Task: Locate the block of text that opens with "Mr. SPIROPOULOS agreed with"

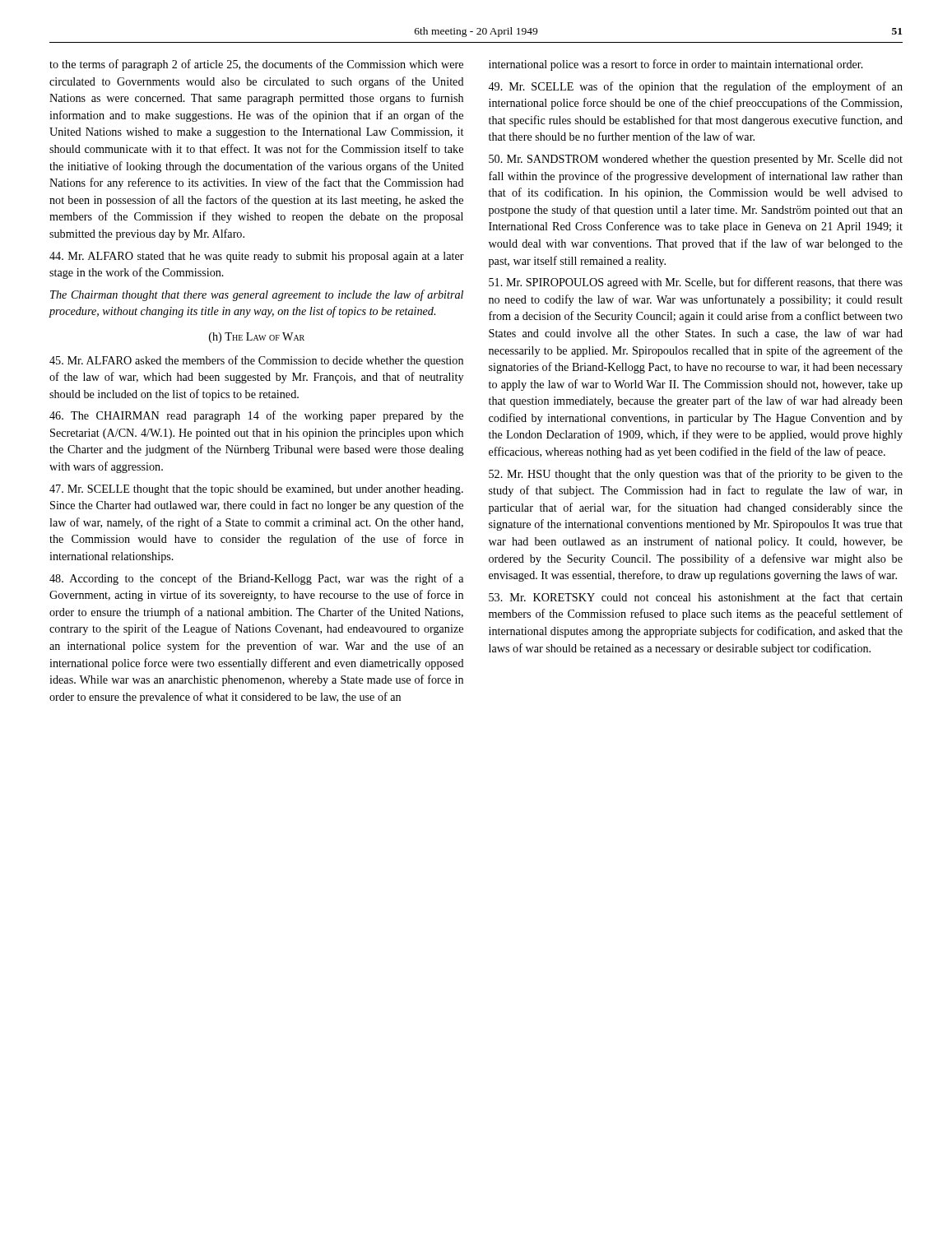Action: (695, 367)
